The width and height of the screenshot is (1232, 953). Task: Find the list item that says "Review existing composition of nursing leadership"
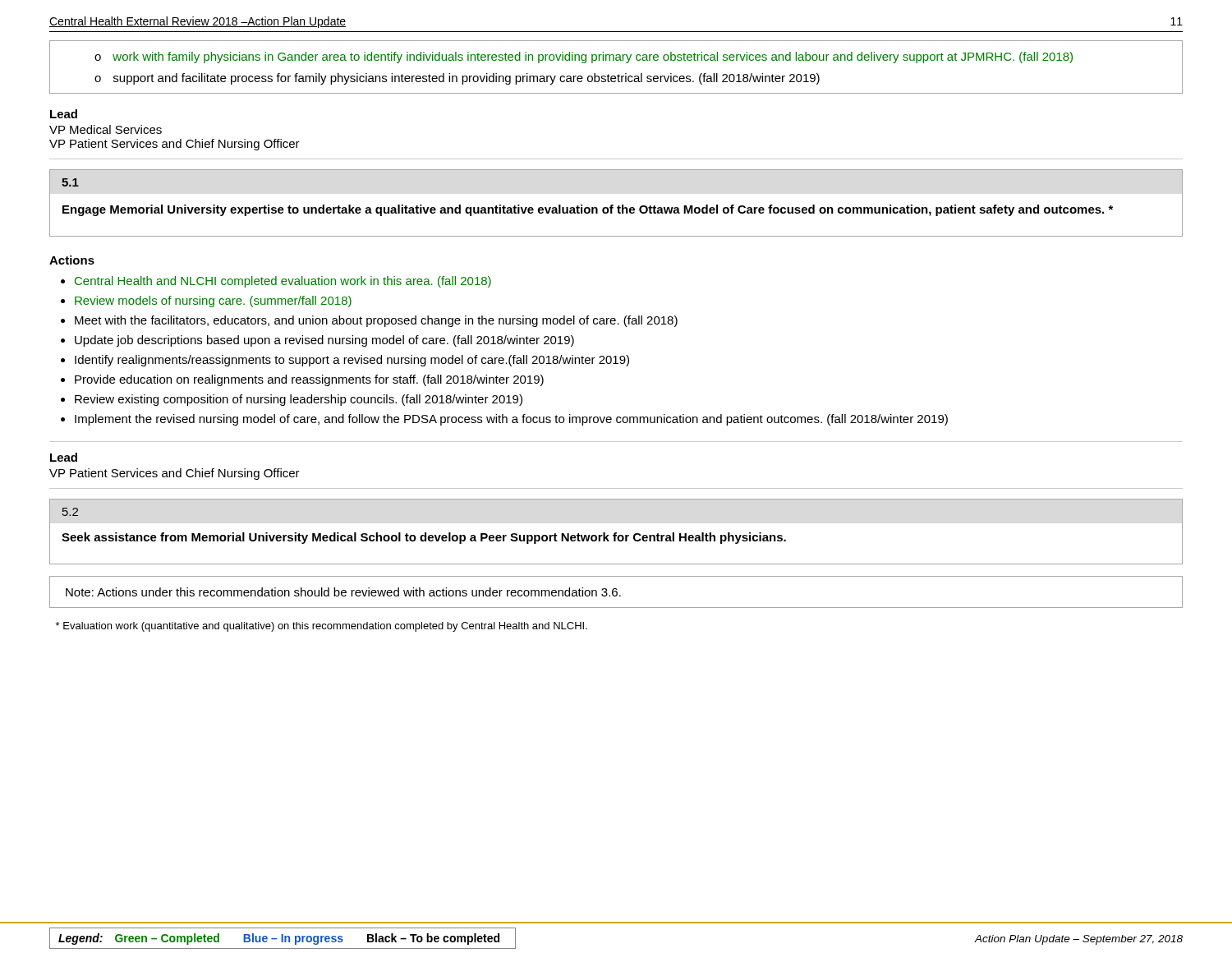coord(299,399)
